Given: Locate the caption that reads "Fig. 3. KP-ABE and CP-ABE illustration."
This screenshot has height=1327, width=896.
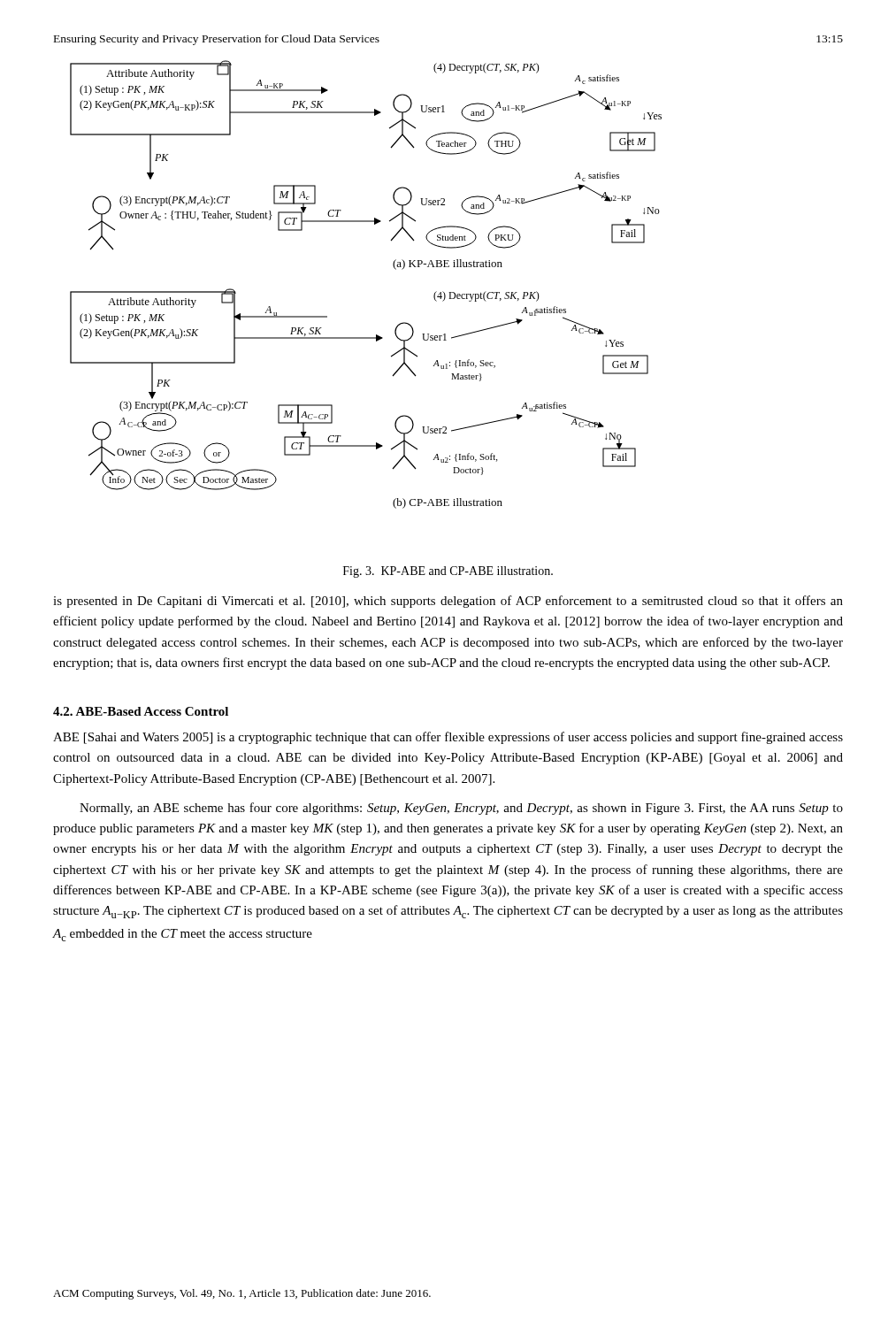Looking at the screenshot, I should click(x=448, y=571).
